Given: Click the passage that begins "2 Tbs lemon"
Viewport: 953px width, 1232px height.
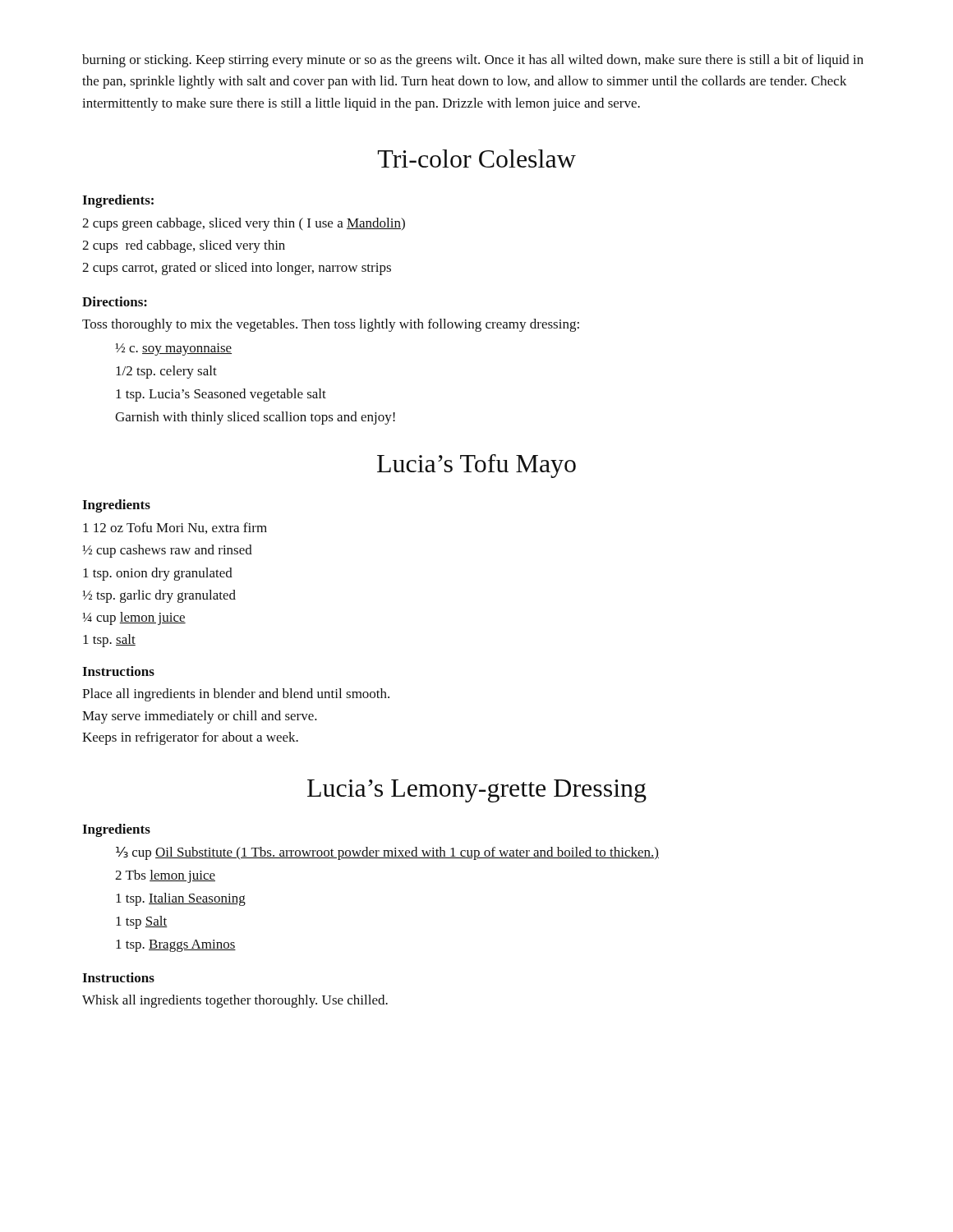Looking at the screenshot, I should [x=165, y=875].
